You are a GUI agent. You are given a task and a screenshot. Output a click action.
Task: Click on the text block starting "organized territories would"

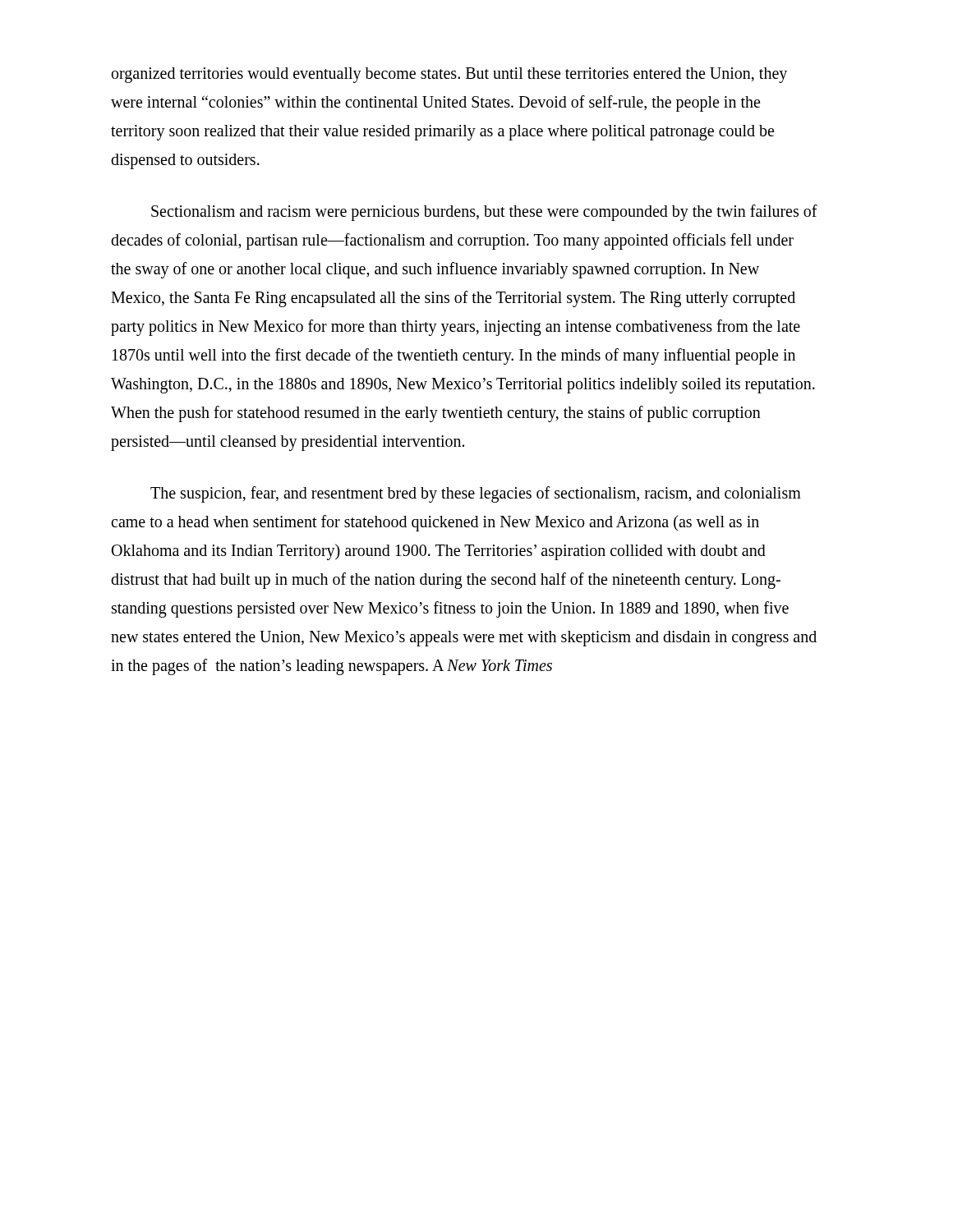click(449, 116)
